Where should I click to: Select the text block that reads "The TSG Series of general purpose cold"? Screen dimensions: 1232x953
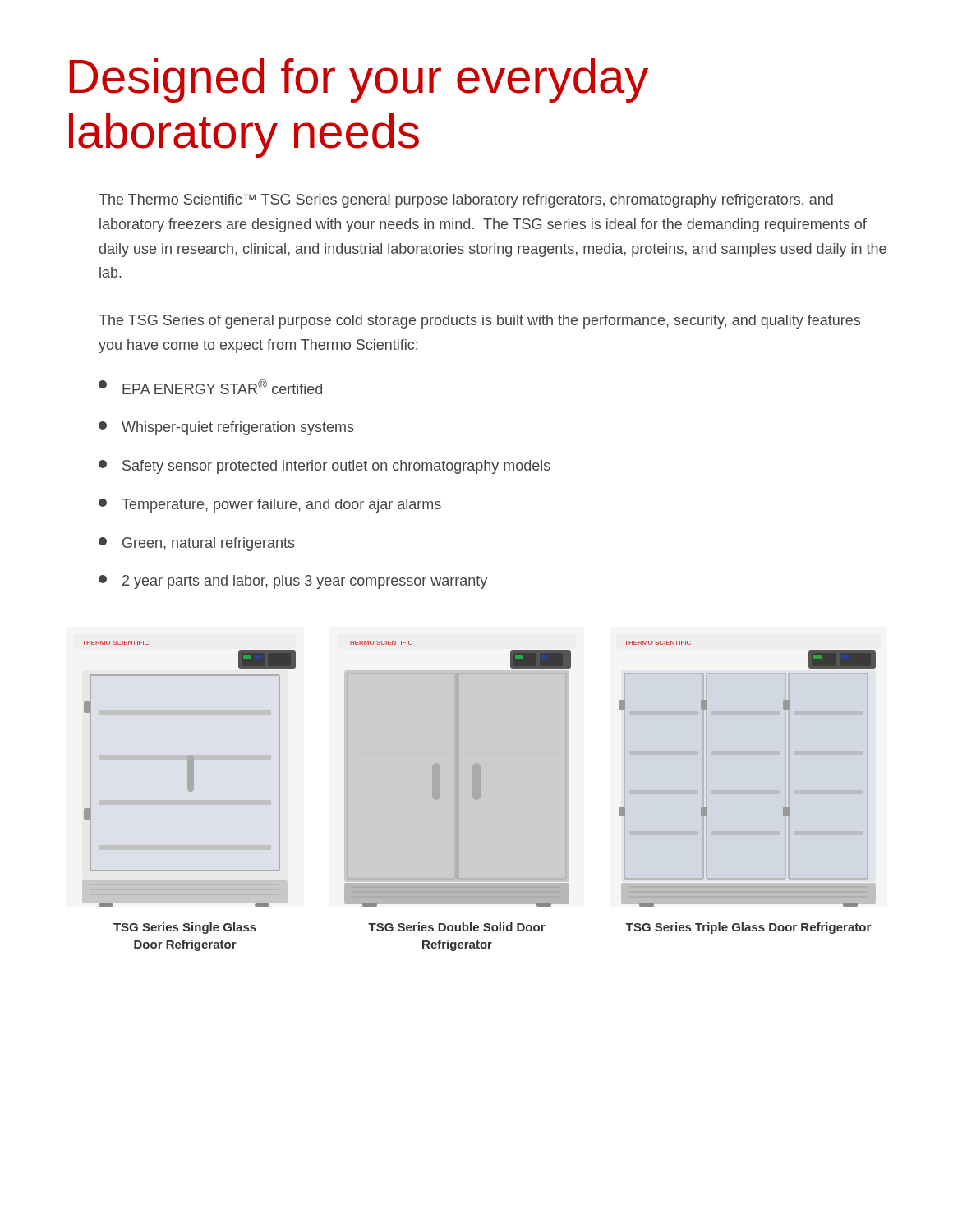click(480, 333)
